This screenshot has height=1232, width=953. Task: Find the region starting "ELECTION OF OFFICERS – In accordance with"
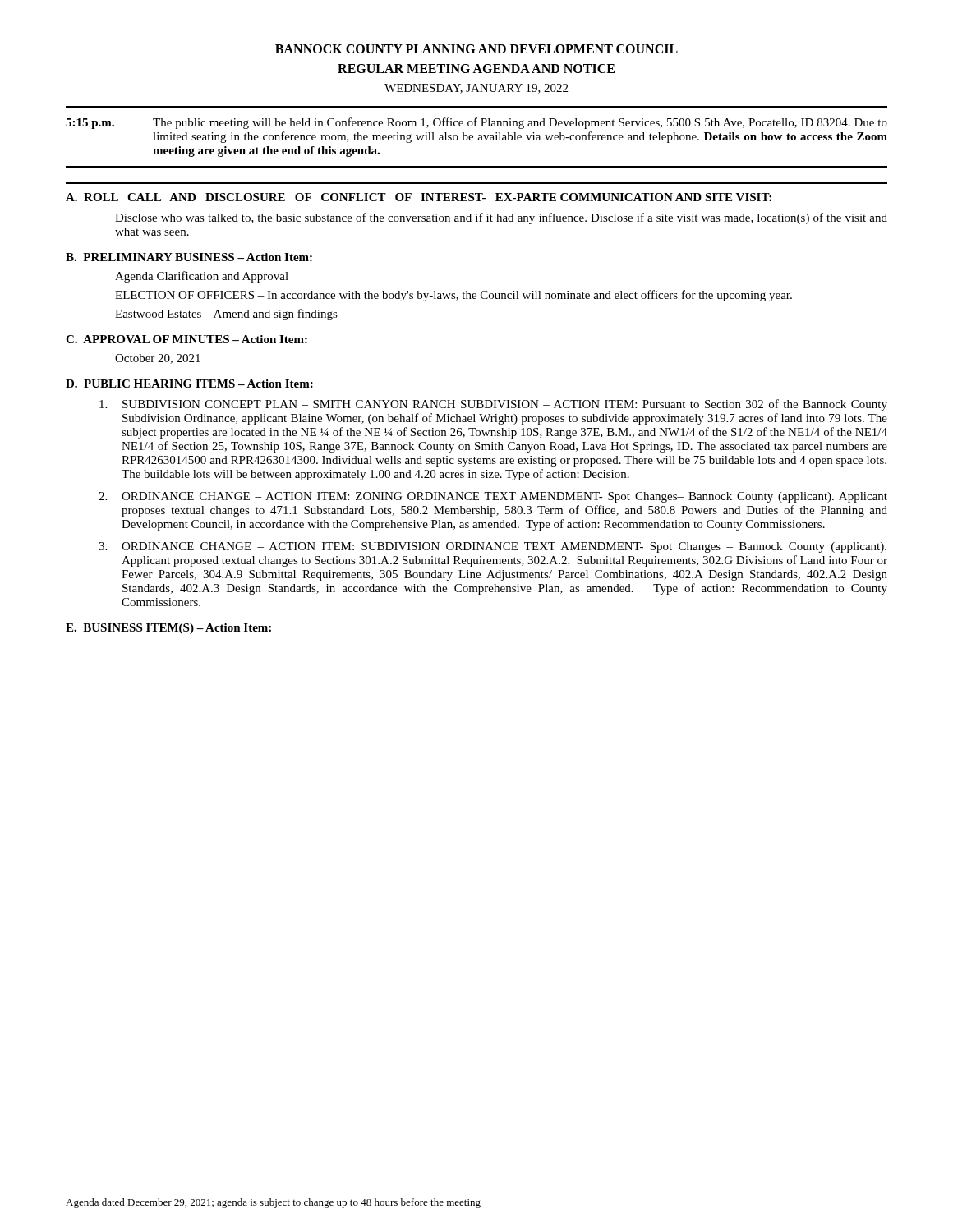coord(454,294)
